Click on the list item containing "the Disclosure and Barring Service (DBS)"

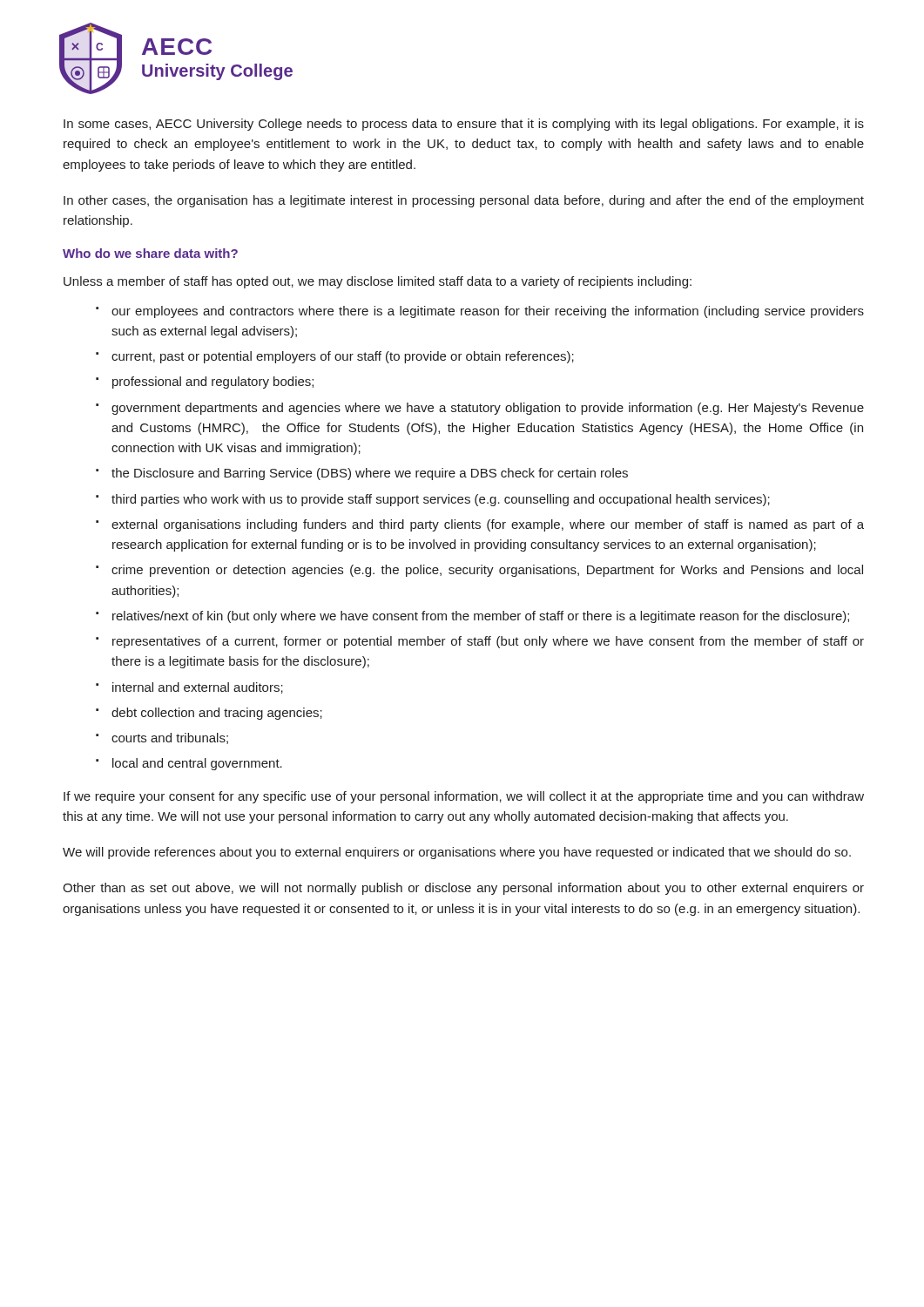point(370,473)
